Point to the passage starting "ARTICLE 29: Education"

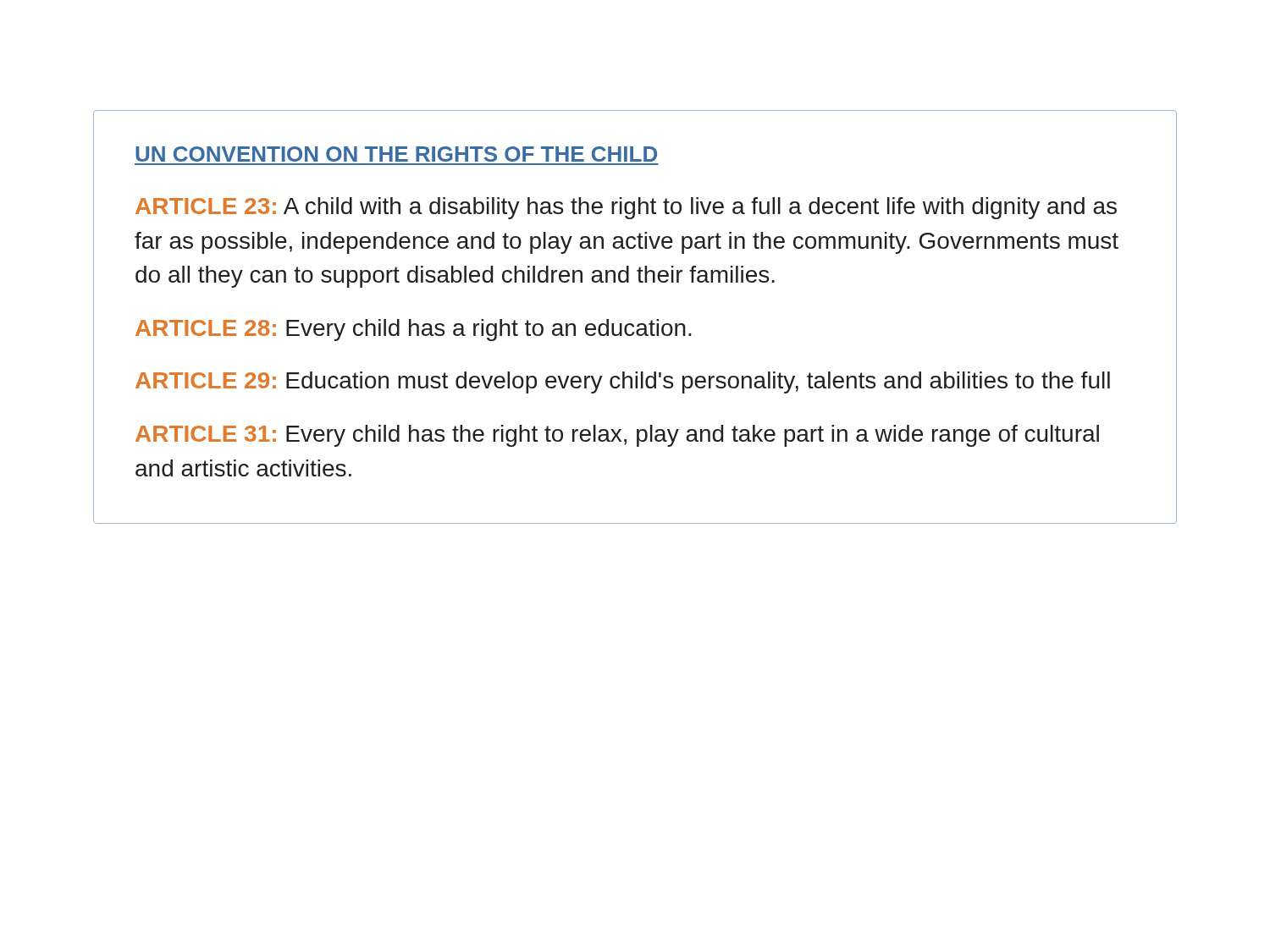[x=623, y=381]
